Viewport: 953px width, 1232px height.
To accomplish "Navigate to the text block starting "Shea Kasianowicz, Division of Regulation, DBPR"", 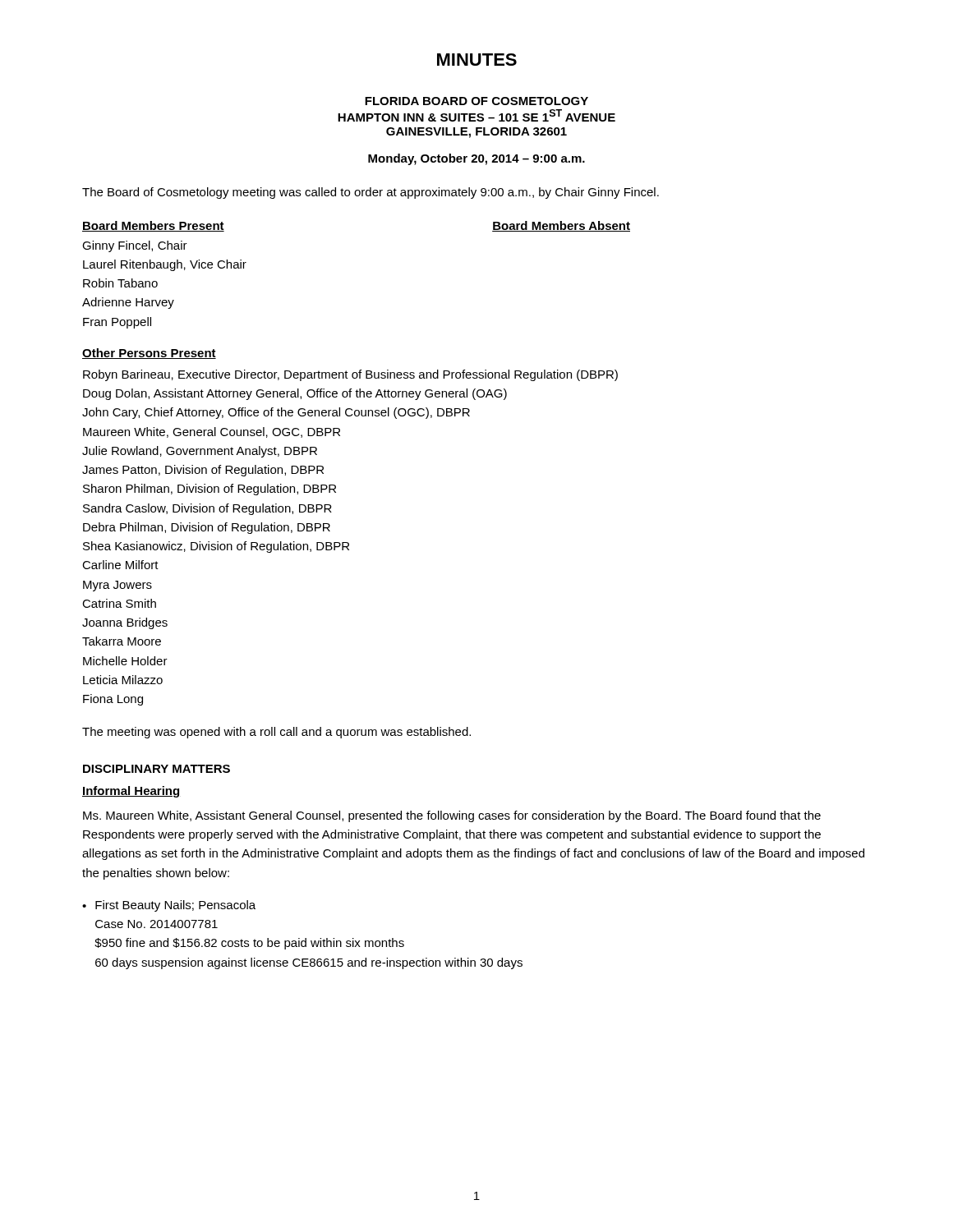I will (x=216, y=546).
